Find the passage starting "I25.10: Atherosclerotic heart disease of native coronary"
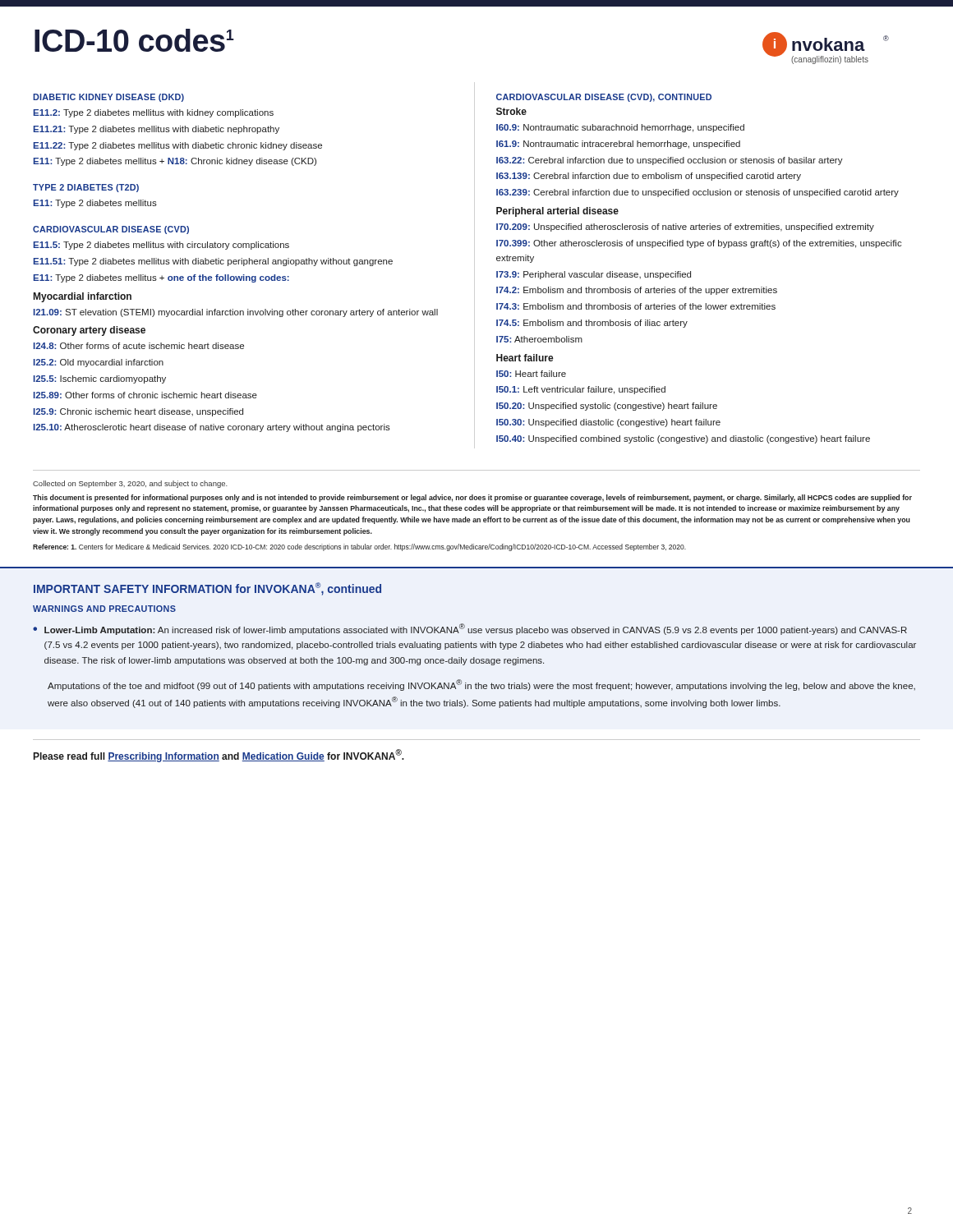This screenshot has width=953, height=1232. [211, 427]
